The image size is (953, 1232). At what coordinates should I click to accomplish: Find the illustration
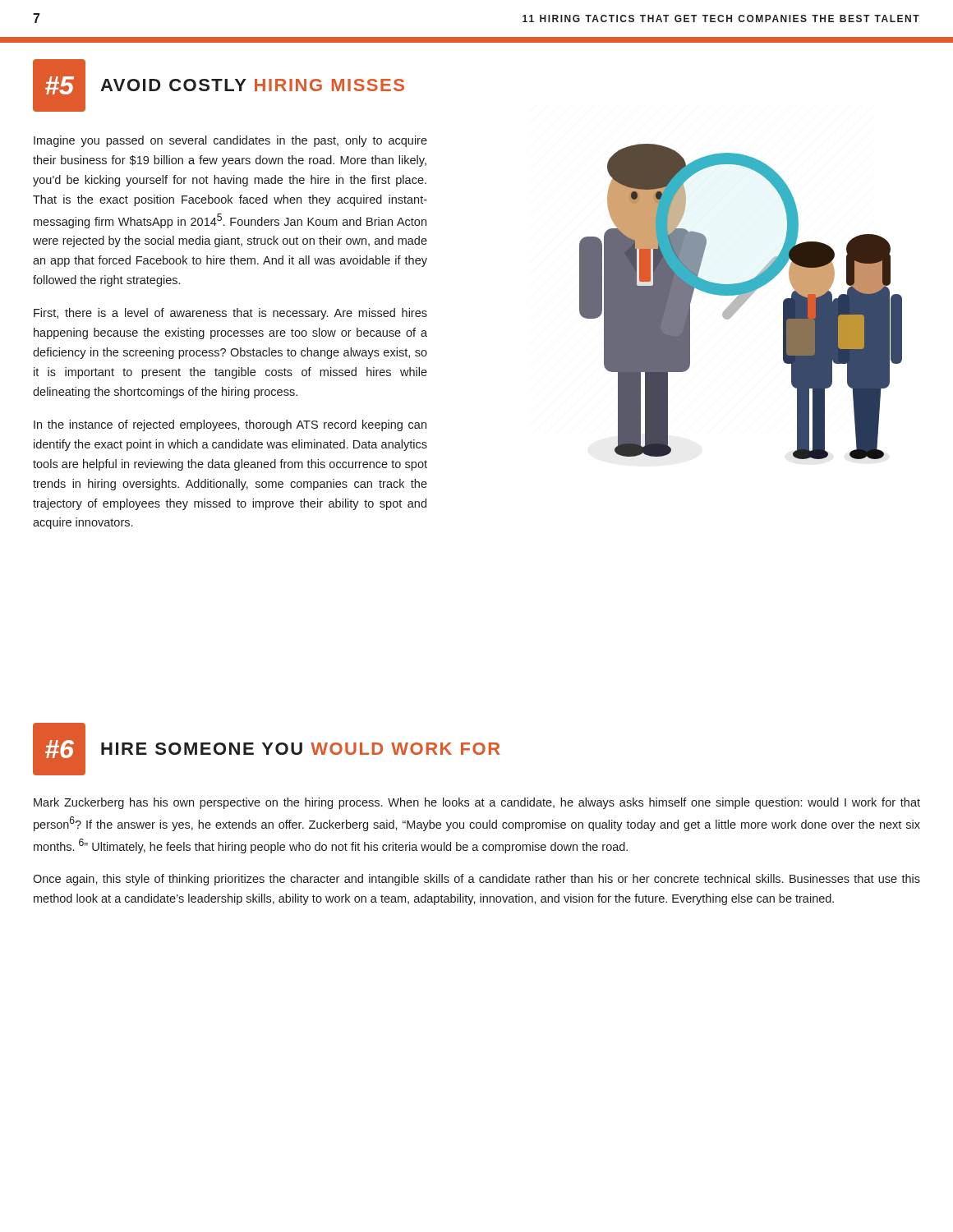pos(686,286)
